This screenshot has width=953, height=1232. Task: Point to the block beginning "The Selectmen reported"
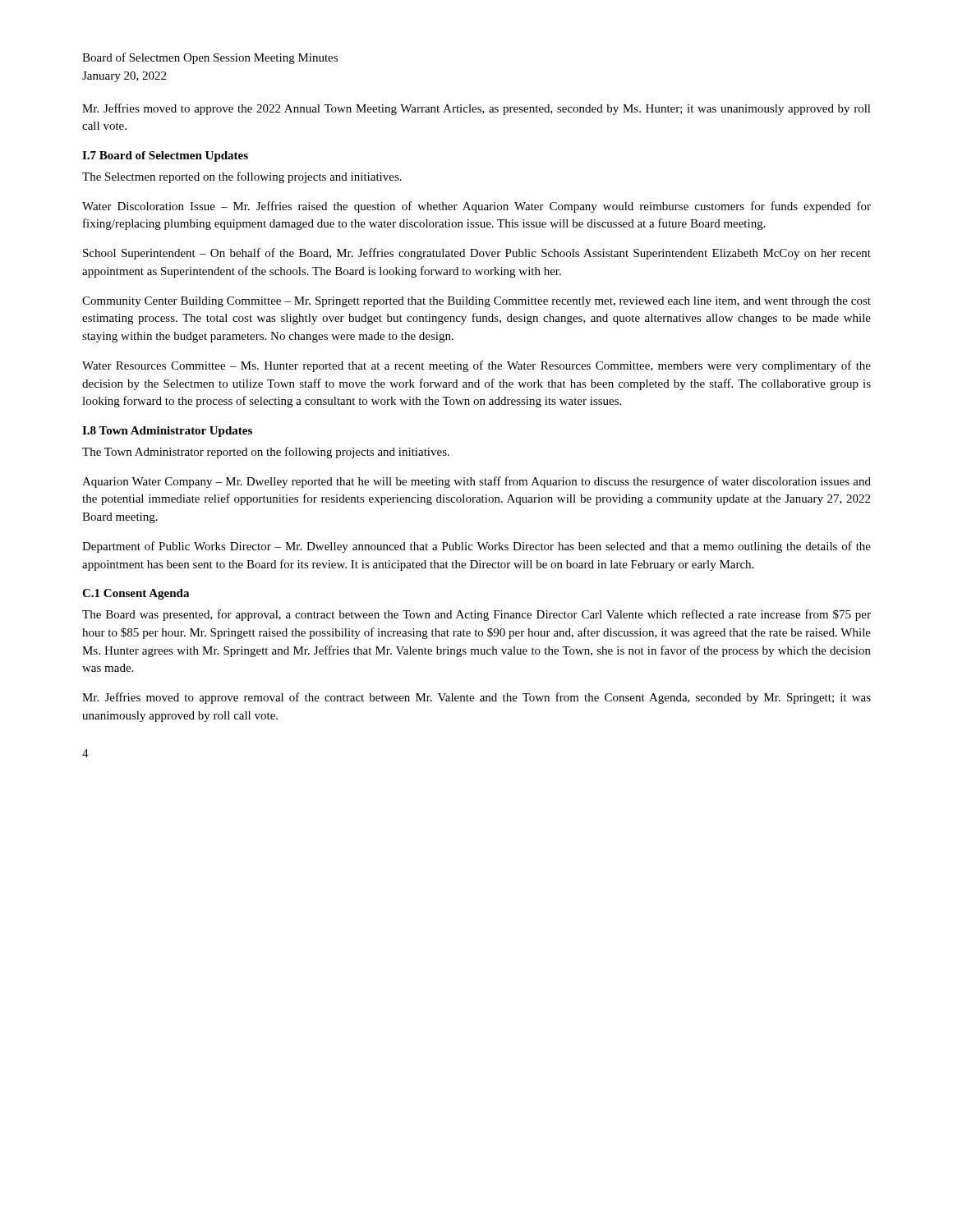pyautogui.click(x=242, y=177)
